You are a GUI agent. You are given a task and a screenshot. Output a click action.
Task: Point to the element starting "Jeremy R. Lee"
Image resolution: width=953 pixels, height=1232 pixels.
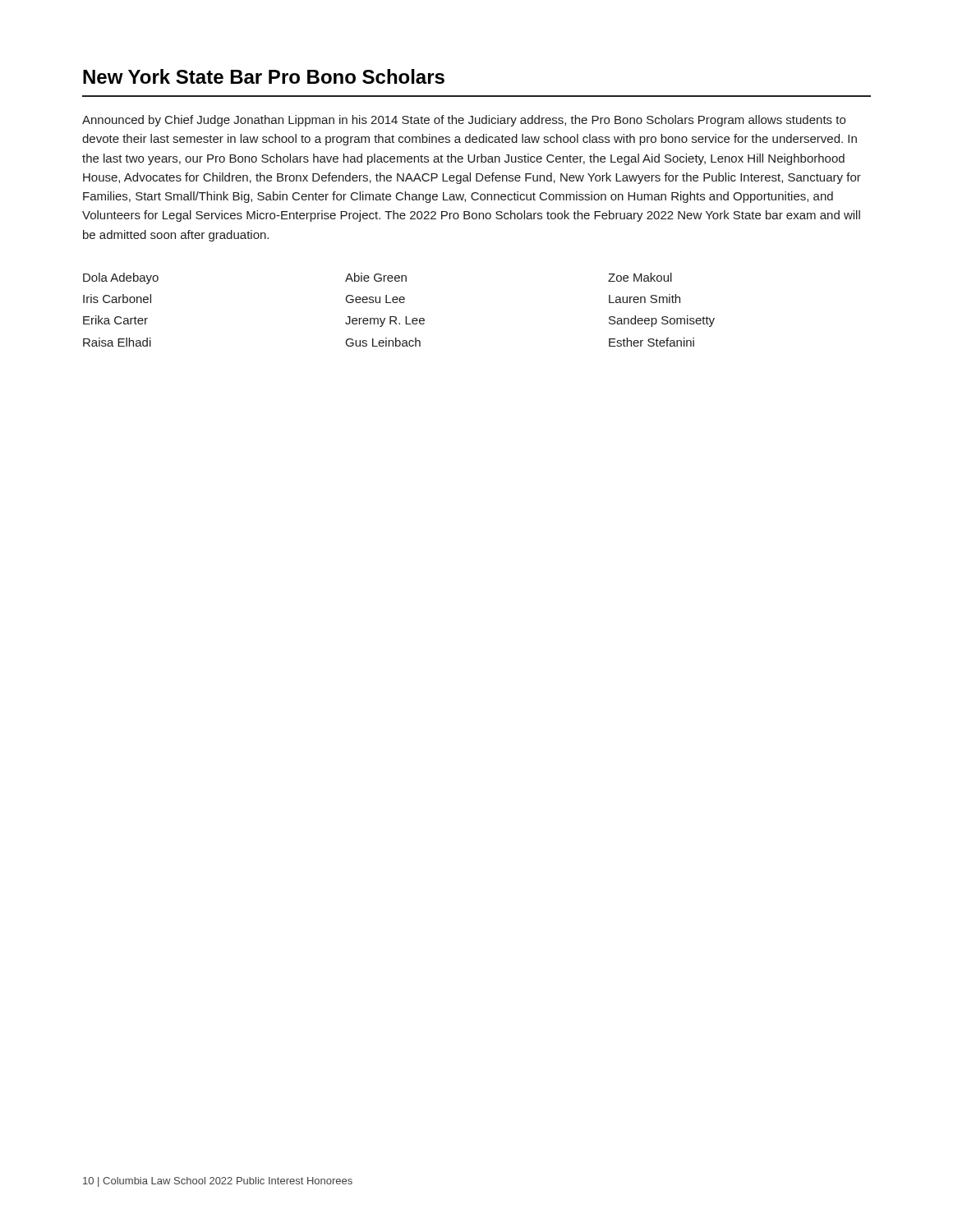point(385,320)
